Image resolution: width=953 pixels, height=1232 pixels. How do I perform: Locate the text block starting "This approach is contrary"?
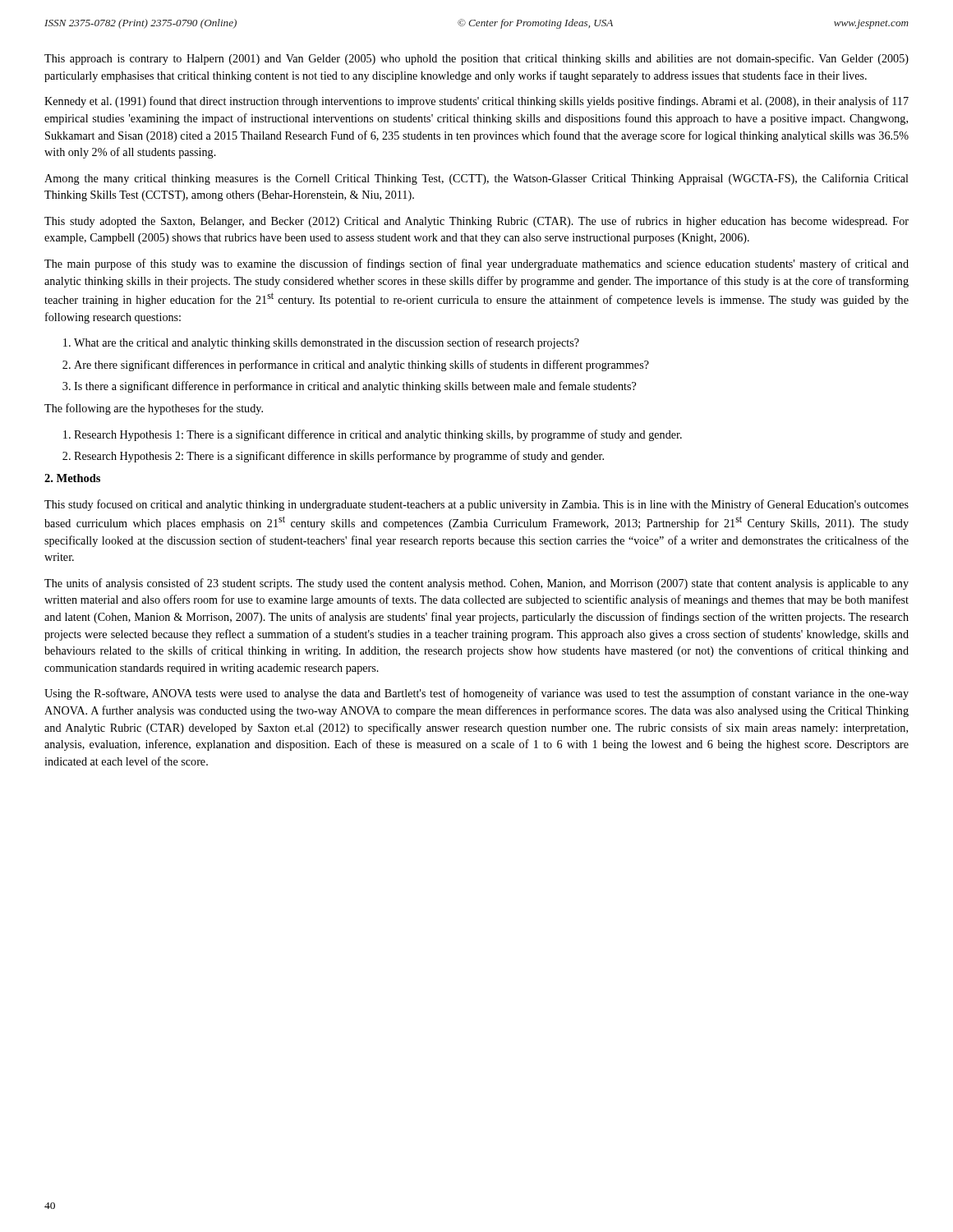click(x=476, y=67)
